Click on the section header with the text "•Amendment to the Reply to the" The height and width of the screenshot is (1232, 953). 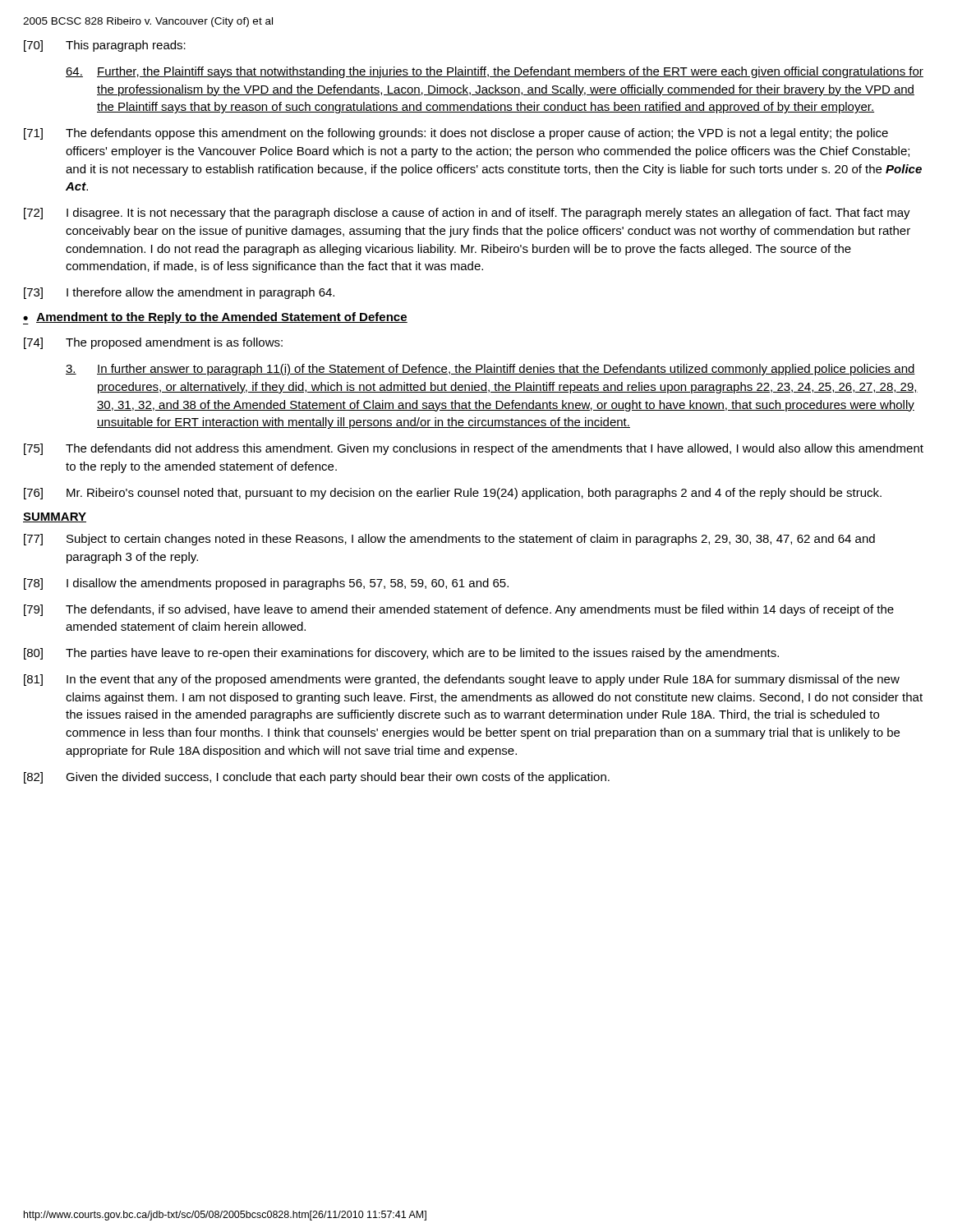tap(215, 318)
